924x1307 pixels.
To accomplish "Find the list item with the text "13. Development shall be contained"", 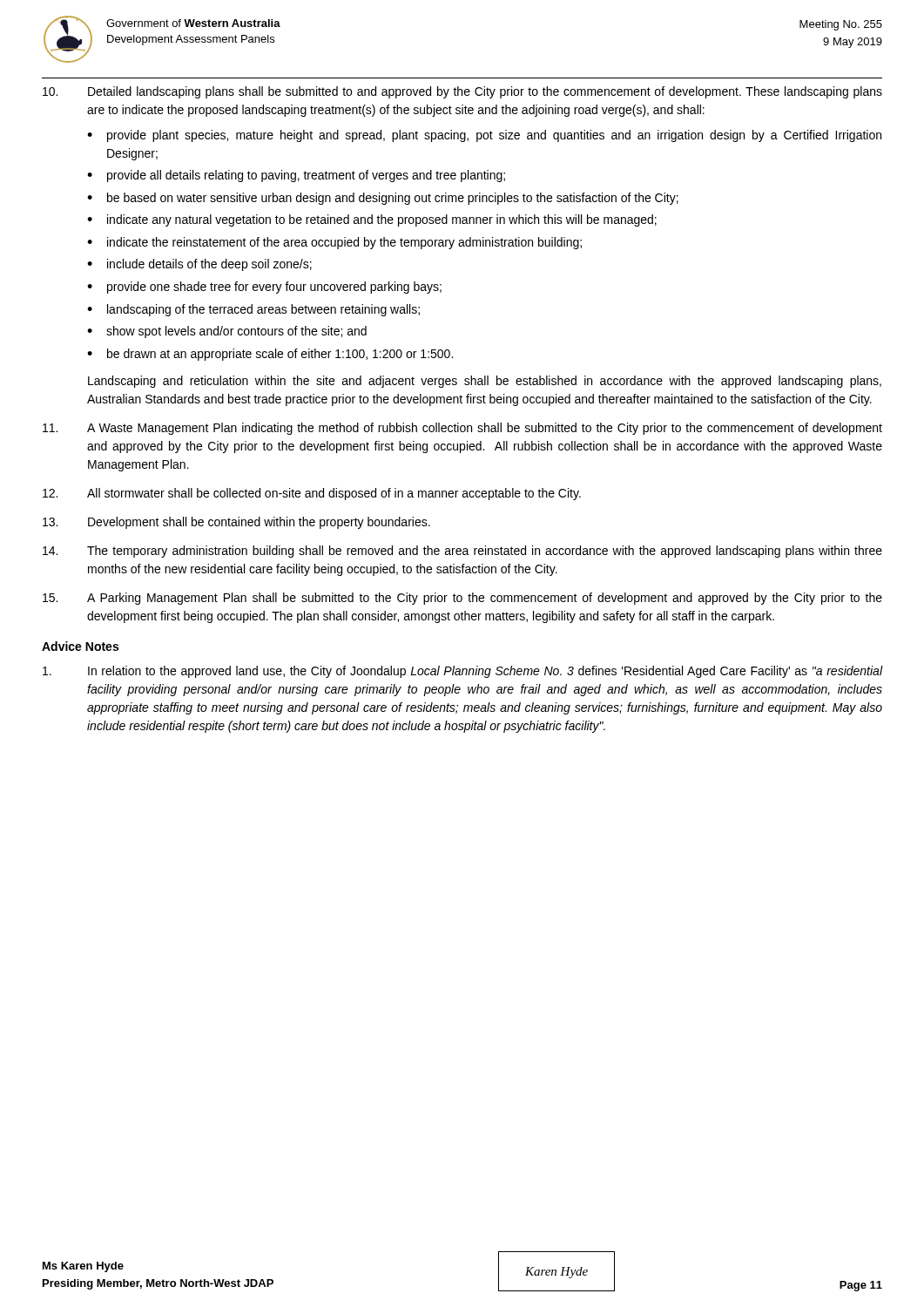I will [x=236, y=523].
